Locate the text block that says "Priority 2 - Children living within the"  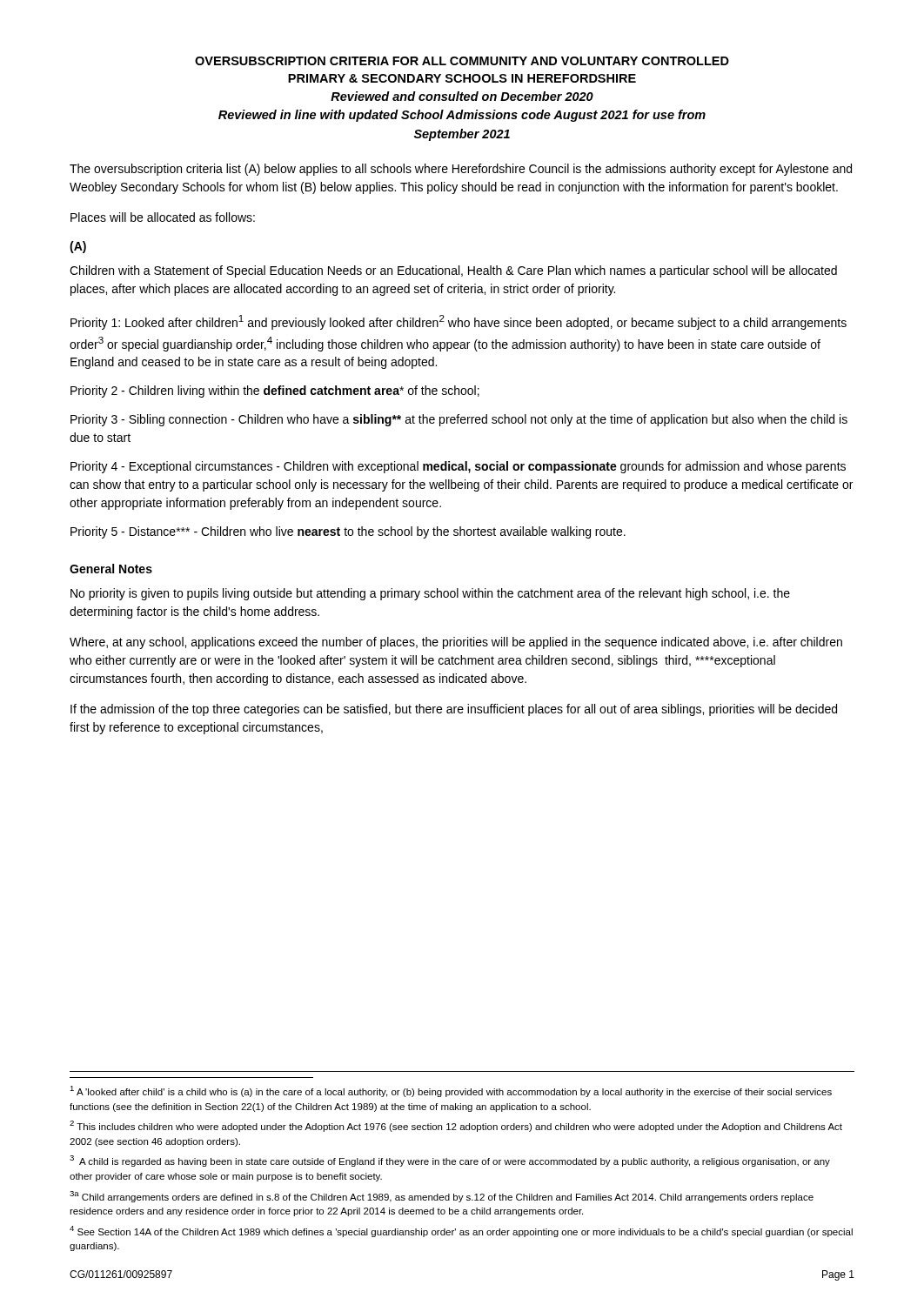click(x=275, y=391)
